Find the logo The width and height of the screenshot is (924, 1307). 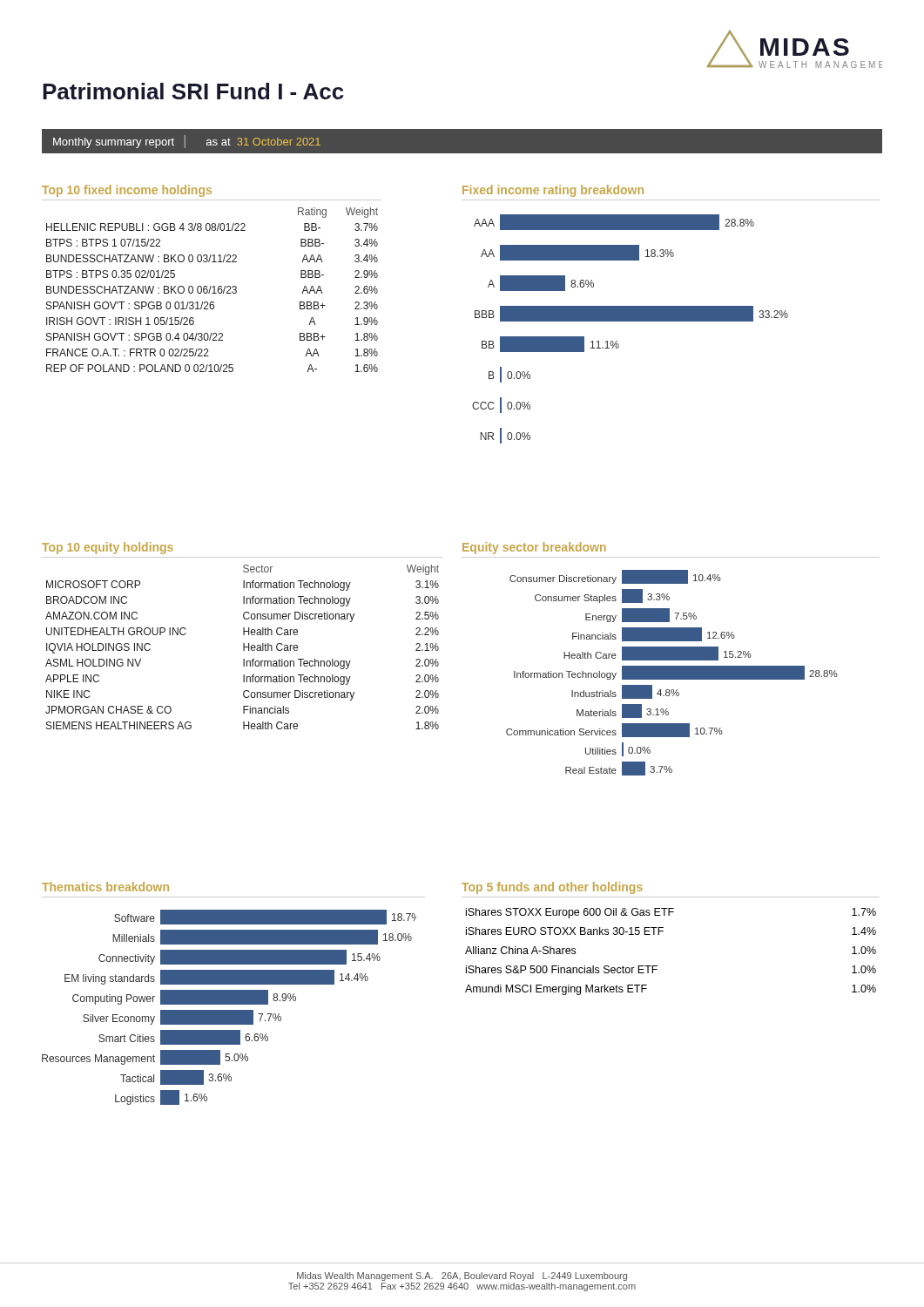(791, 50)
